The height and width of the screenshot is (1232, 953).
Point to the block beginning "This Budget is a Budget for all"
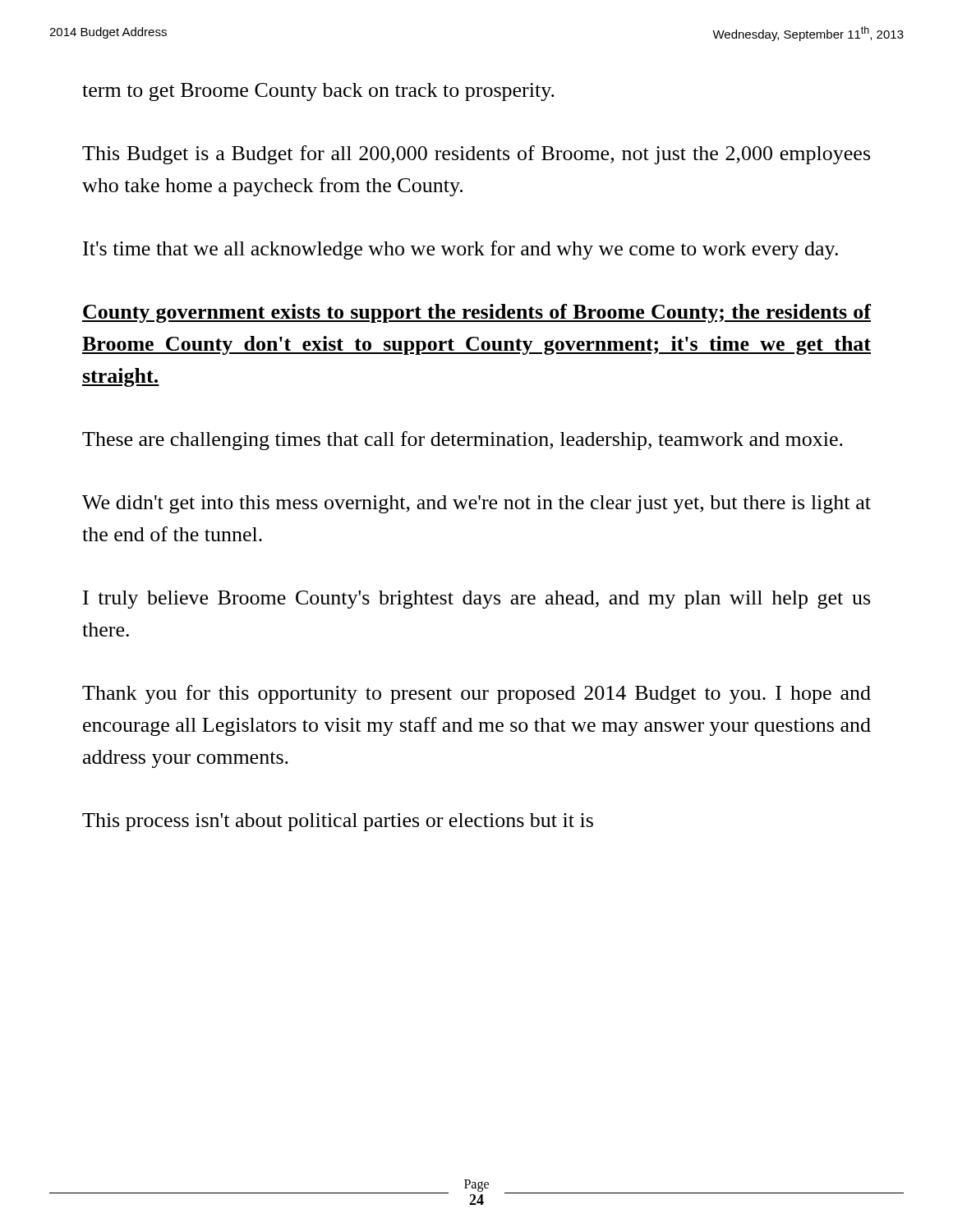click(476, 169)
